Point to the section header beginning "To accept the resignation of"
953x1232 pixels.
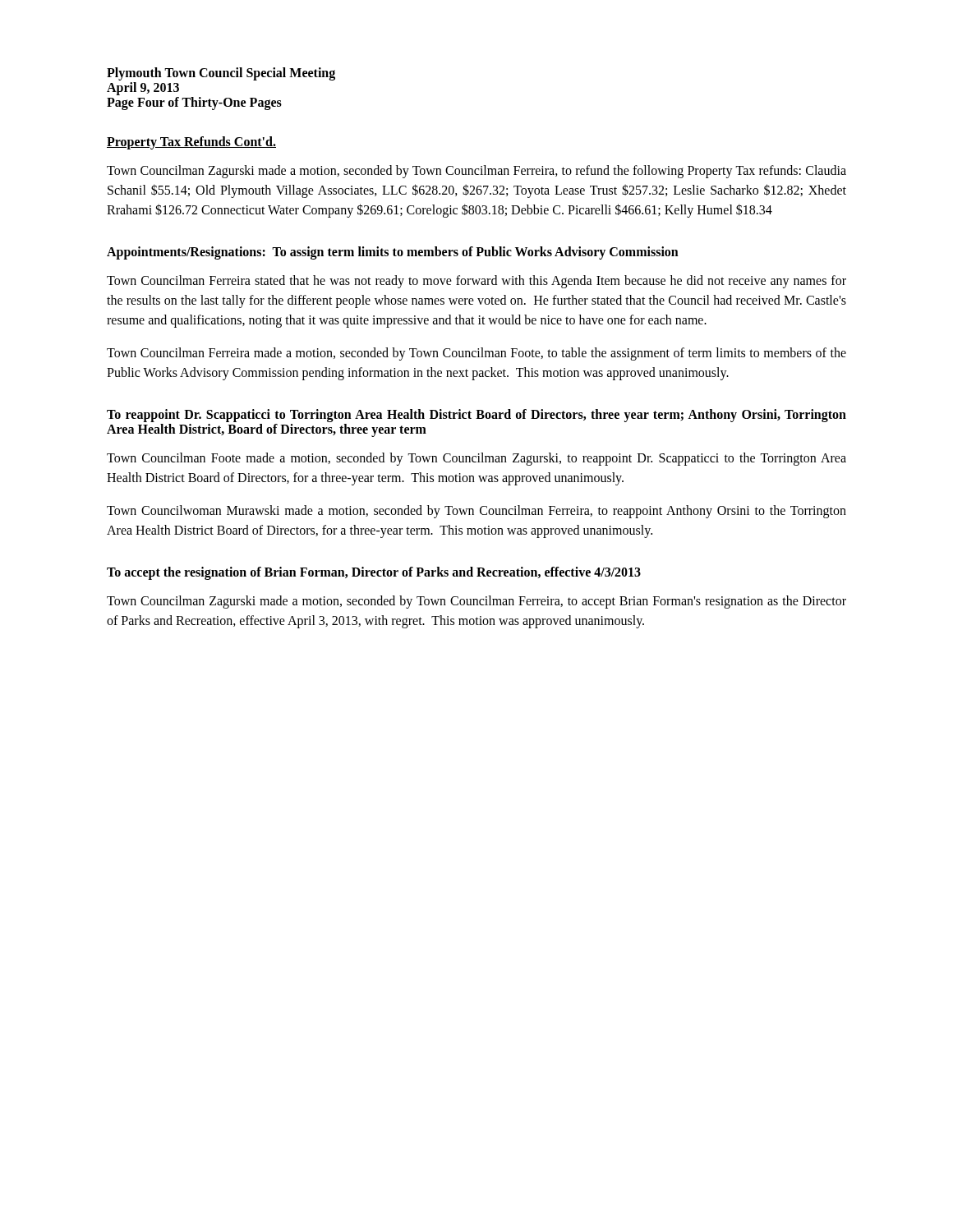(374, 572)
